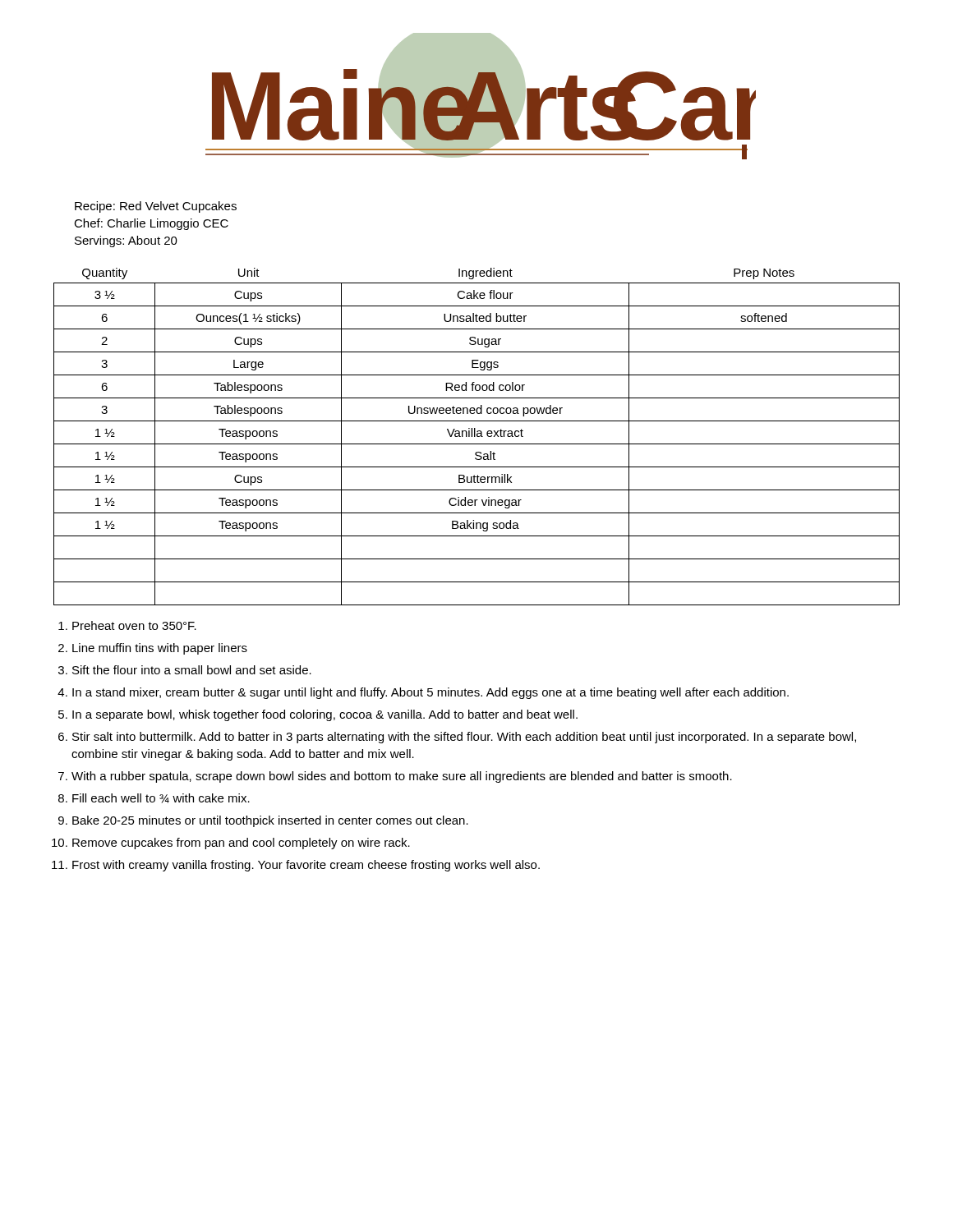
Task: Point to the block beginning "Bake 20-25 minutes"
Action: [x=270, y=820]
